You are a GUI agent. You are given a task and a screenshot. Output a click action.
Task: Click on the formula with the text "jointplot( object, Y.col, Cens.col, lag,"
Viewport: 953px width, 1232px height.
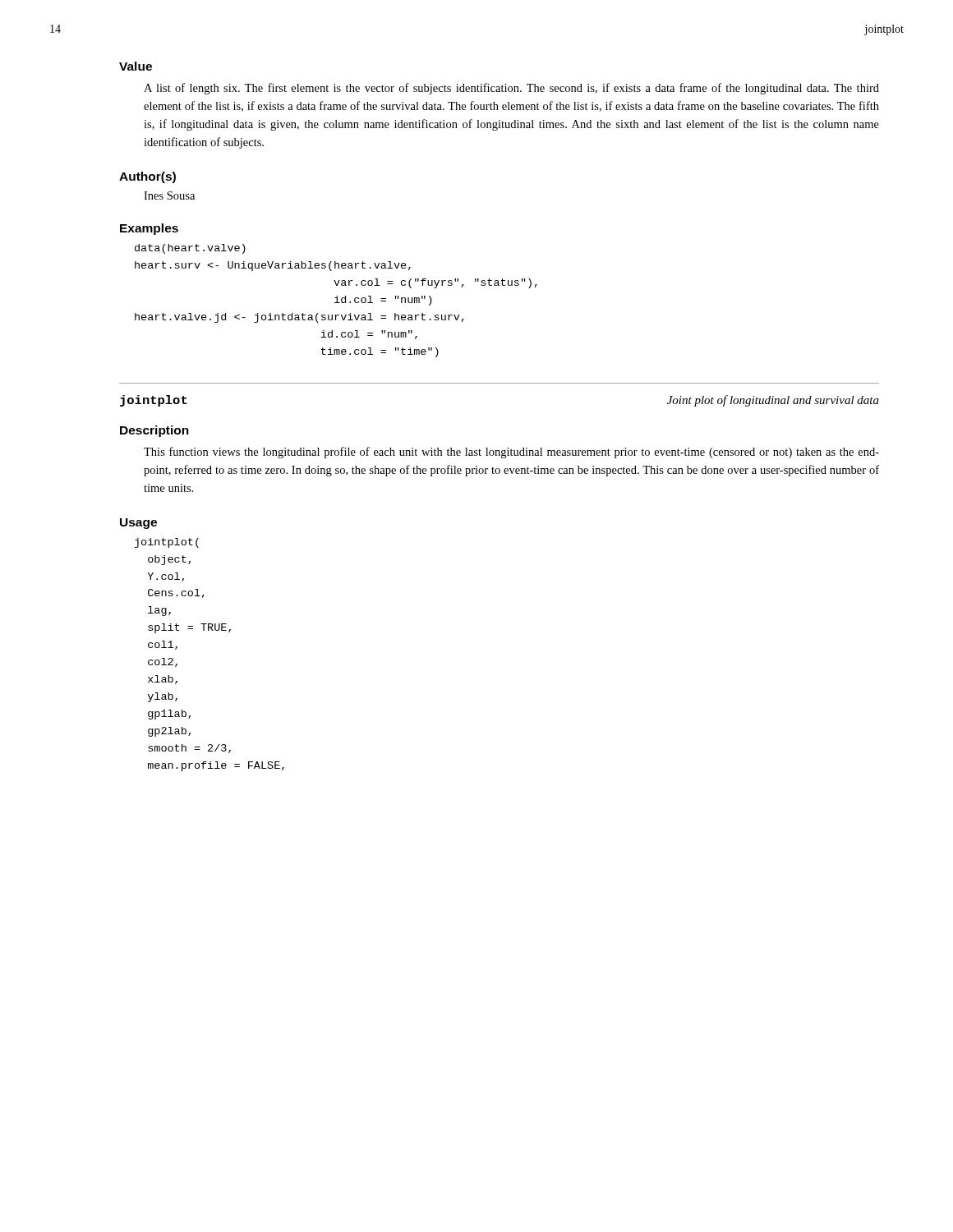pos(167,543)
